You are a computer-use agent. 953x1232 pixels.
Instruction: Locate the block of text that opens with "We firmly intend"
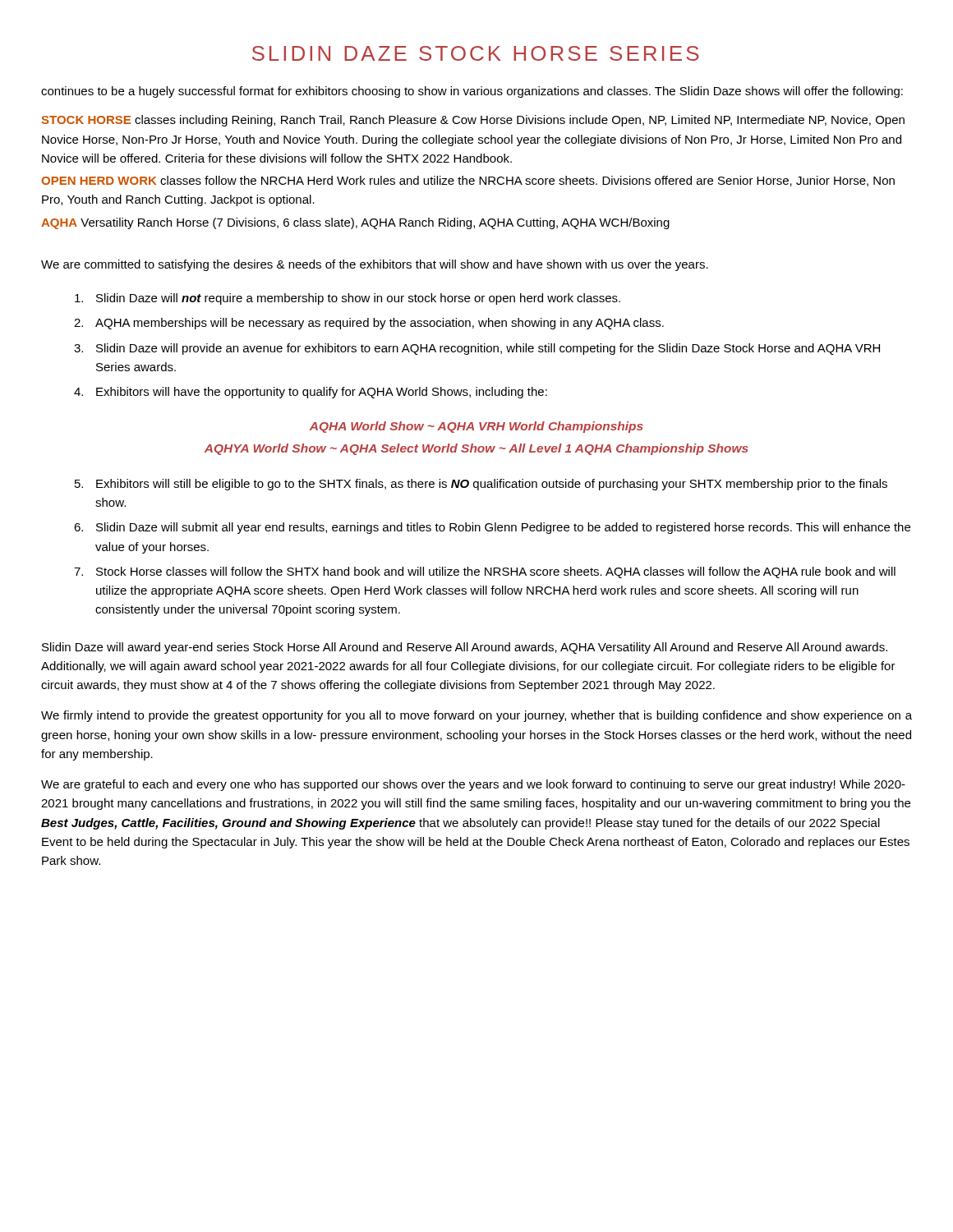click(x=476, y=734)
